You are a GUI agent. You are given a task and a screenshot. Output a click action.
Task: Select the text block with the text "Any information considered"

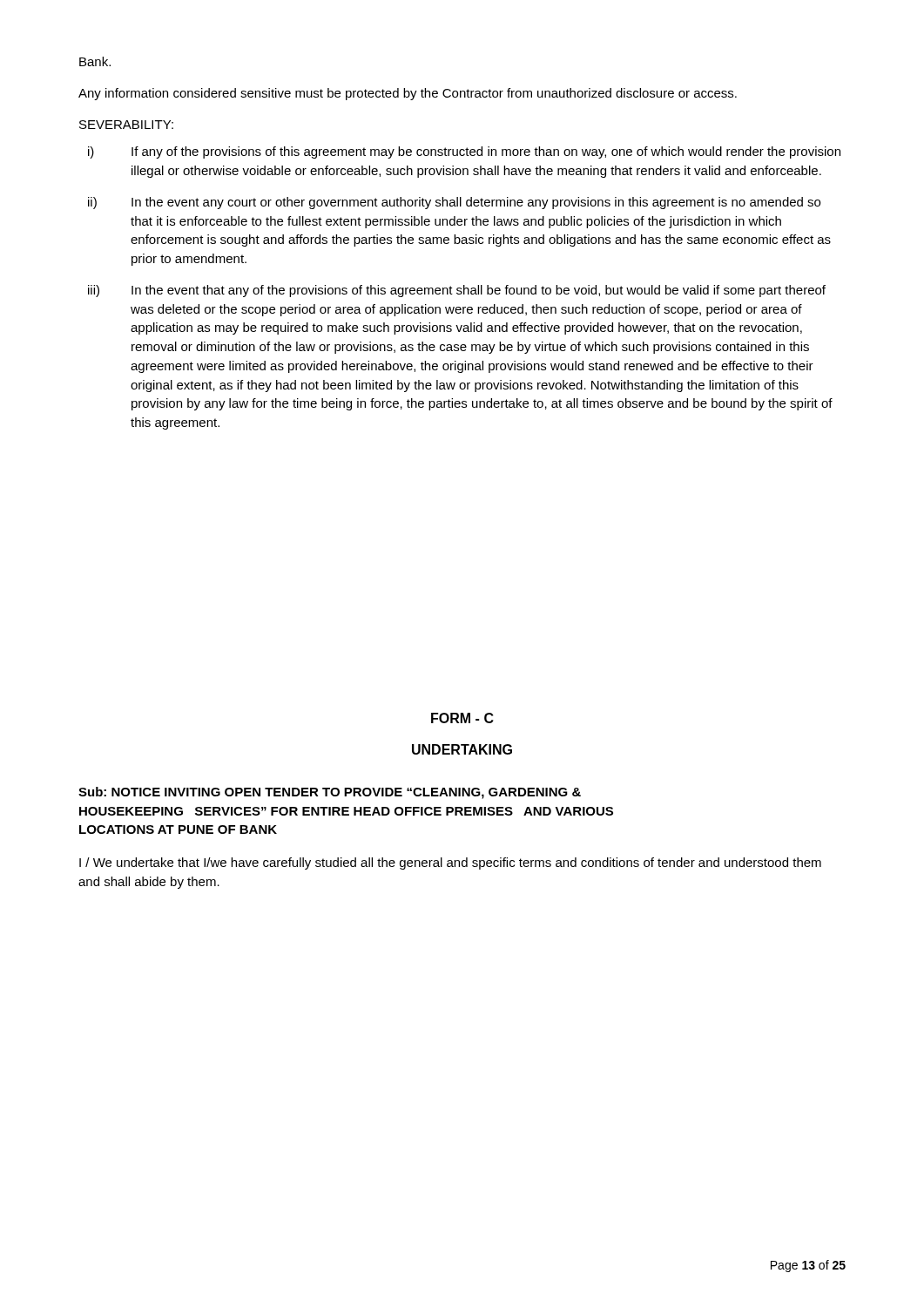[x=408, y=93]
